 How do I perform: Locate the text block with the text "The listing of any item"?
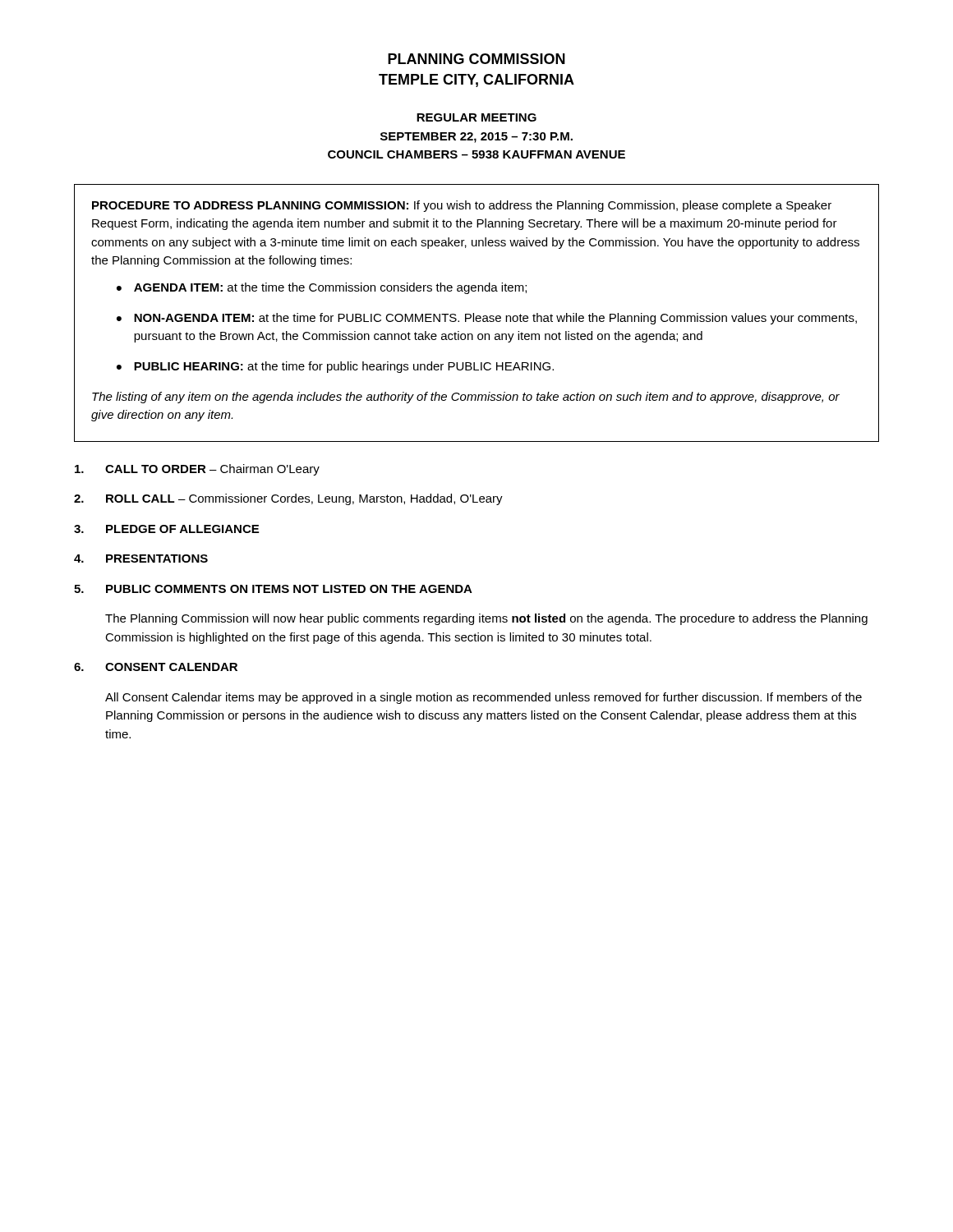pos(476,406)
